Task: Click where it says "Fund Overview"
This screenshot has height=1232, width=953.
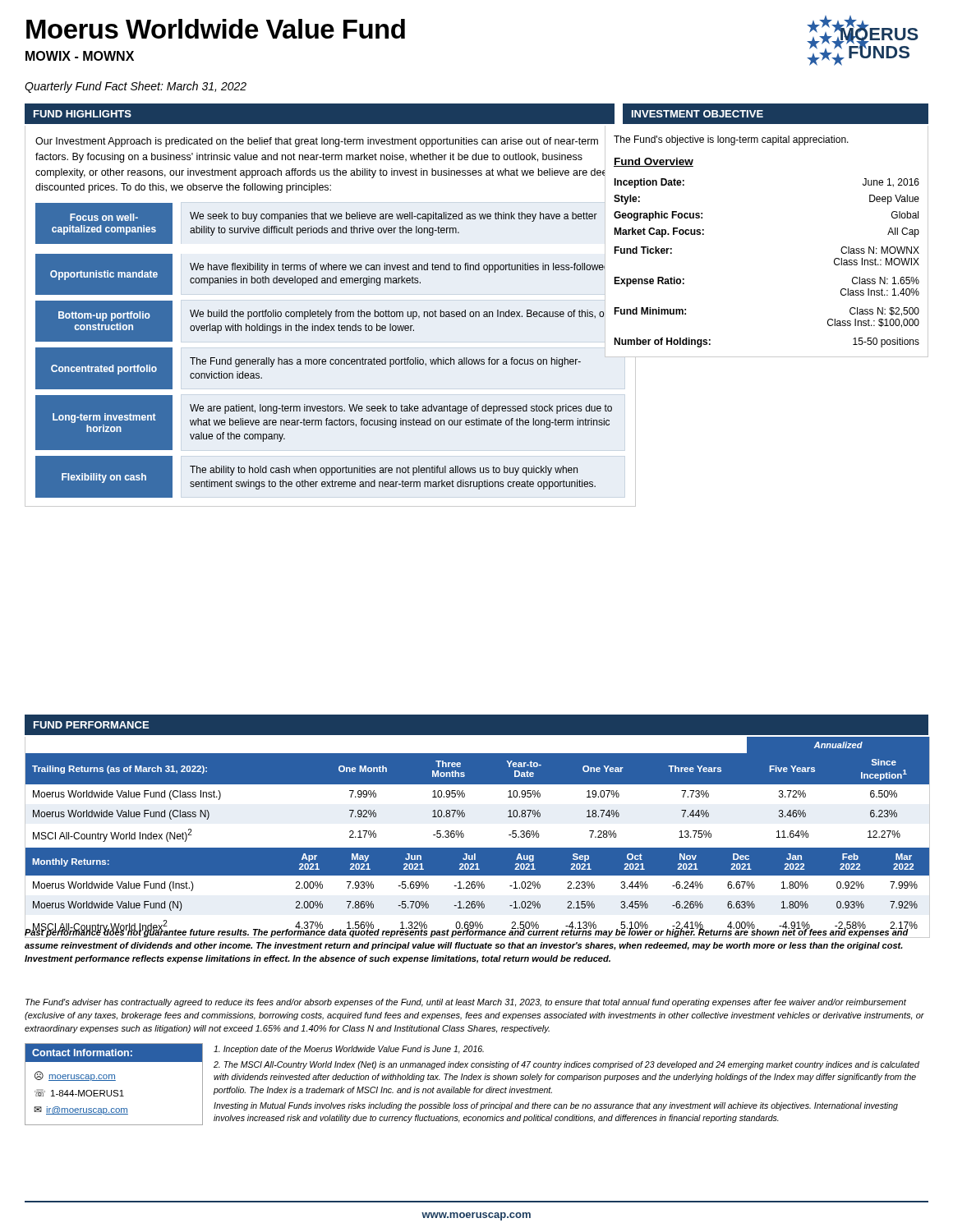Action: pos(653,161)
